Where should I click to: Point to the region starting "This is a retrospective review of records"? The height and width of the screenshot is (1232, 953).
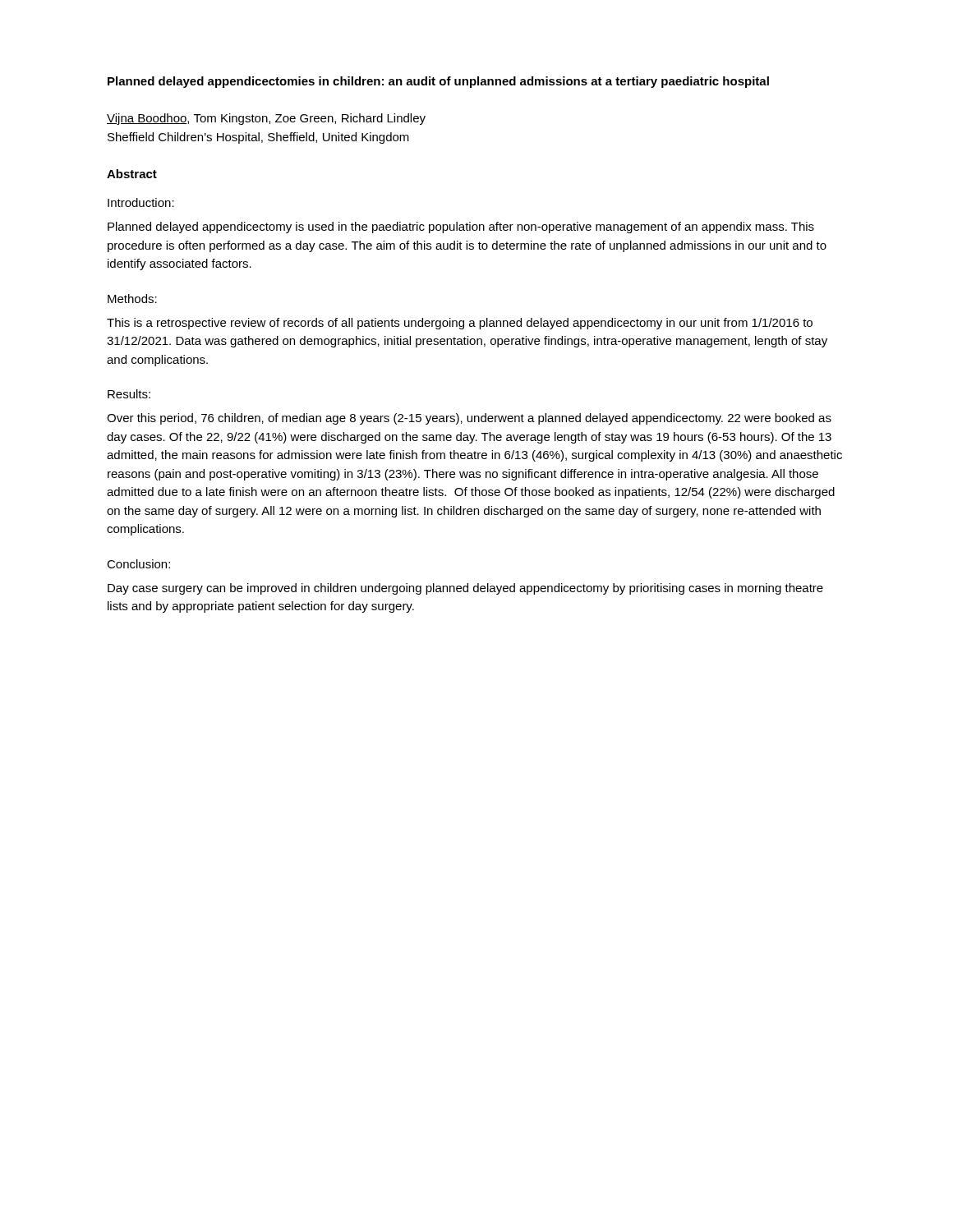point(467,340)
